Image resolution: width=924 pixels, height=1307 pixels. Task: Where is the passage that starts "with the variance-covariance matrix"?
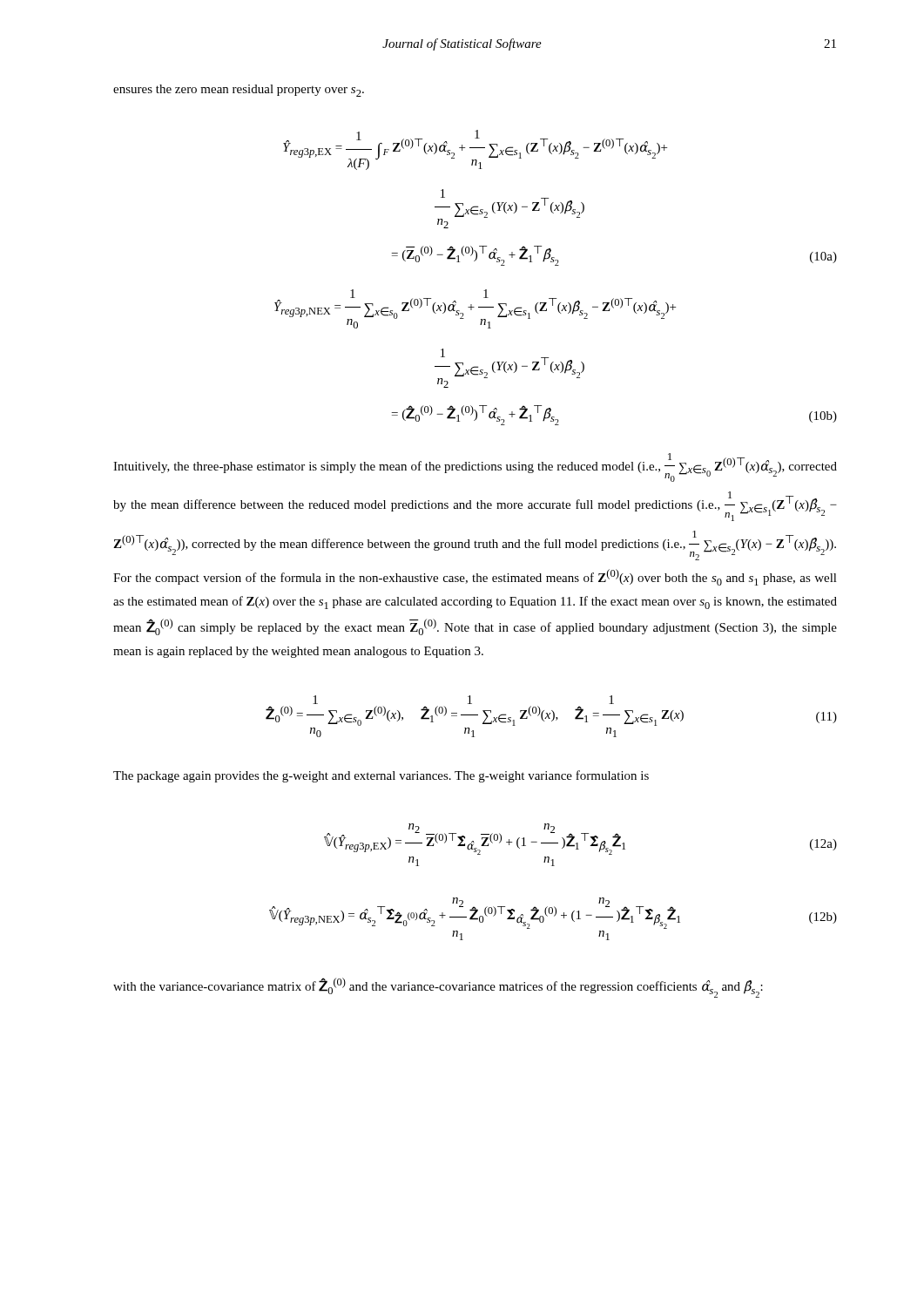(x=438, y=988)
